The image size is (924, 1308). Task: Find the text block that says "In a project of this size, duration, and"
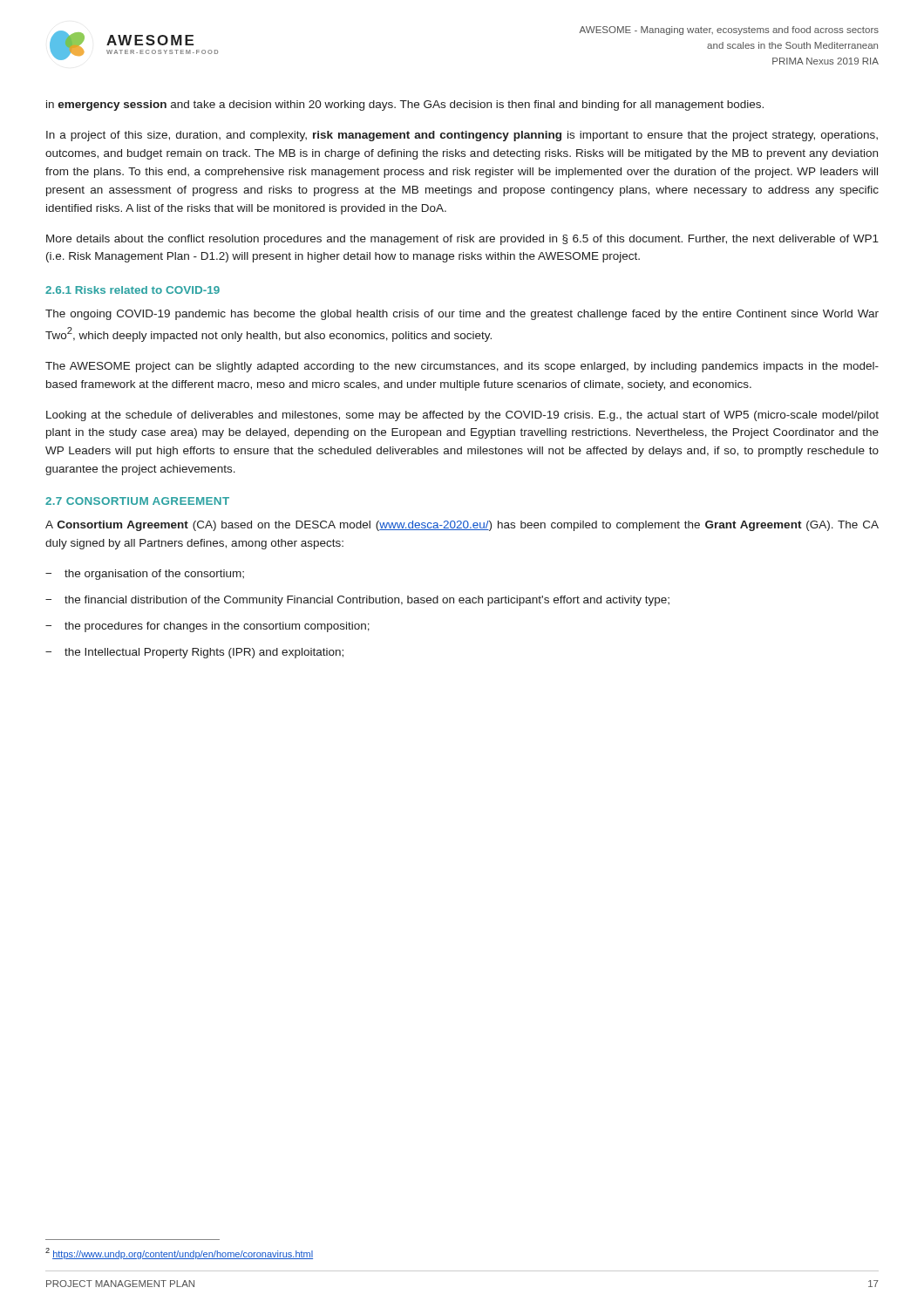462,171
